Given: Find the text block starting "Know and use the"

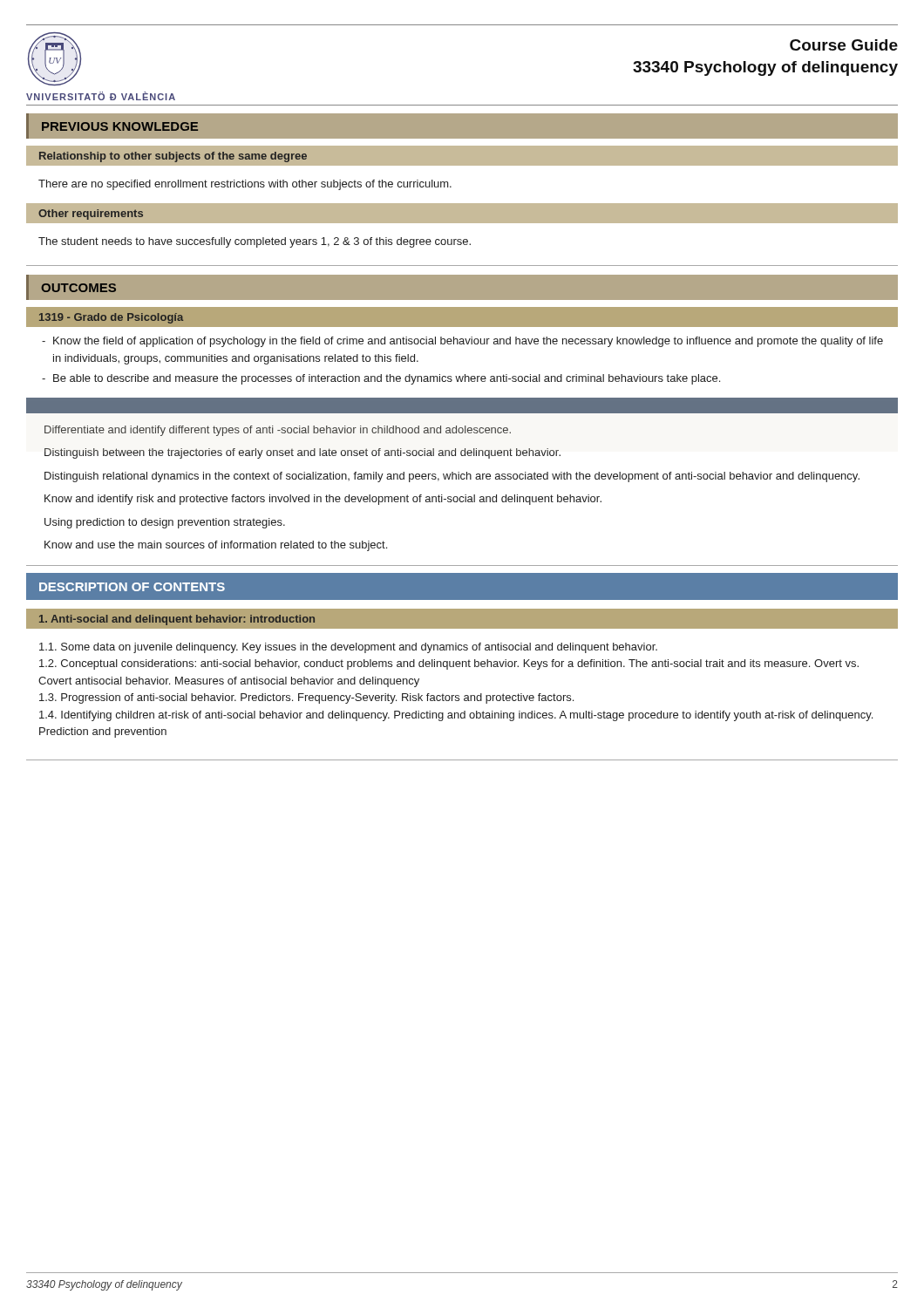Looking at the screenshot, I should [x=216, y=545].
